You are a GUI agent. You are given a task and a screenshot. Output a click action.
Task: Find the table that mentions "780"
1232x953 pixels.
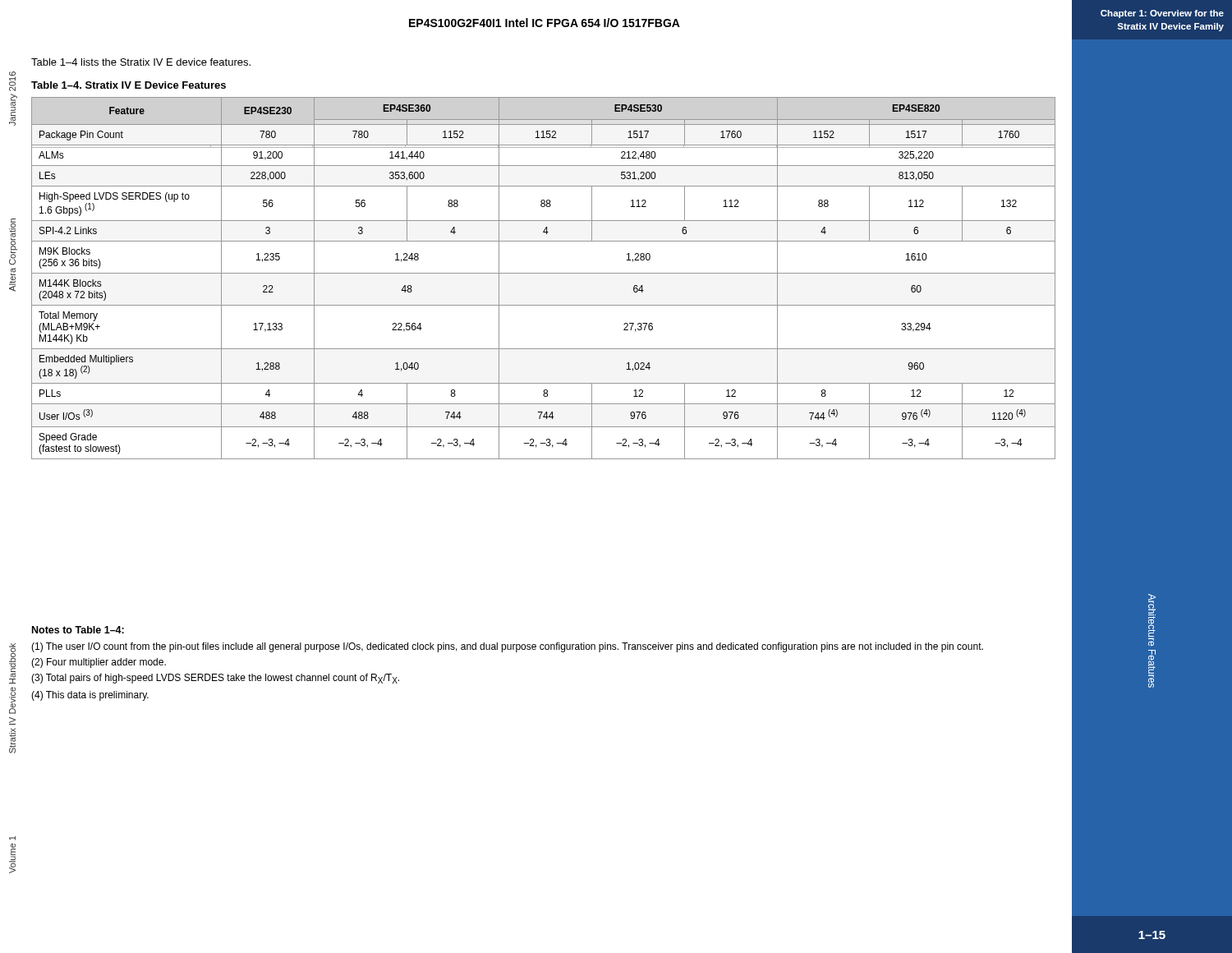[x=543, y=122]
